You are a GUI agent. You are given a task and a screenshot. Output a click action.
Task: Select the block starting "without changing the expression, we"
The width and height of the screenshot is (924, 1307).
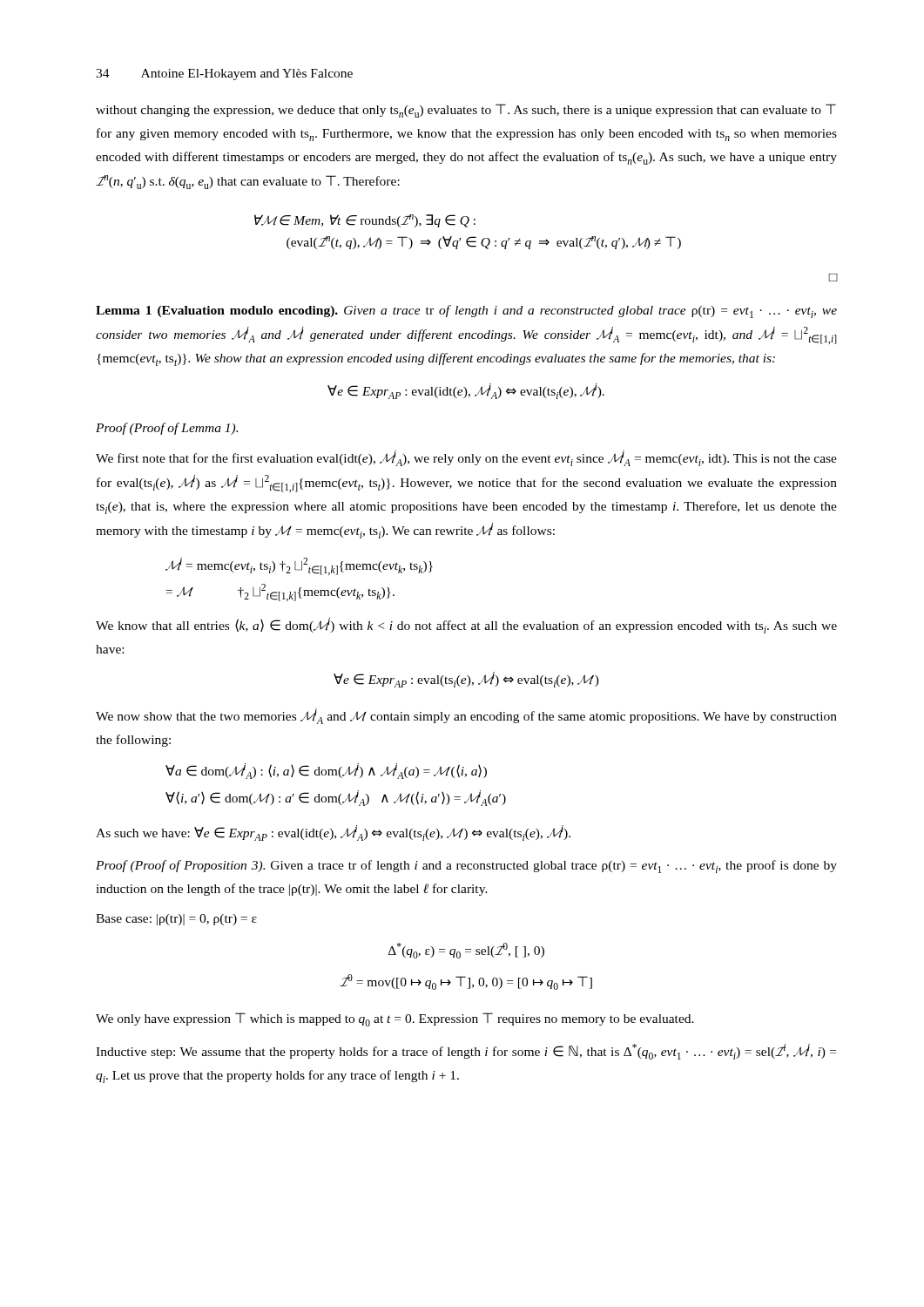(x=466, y=147)
